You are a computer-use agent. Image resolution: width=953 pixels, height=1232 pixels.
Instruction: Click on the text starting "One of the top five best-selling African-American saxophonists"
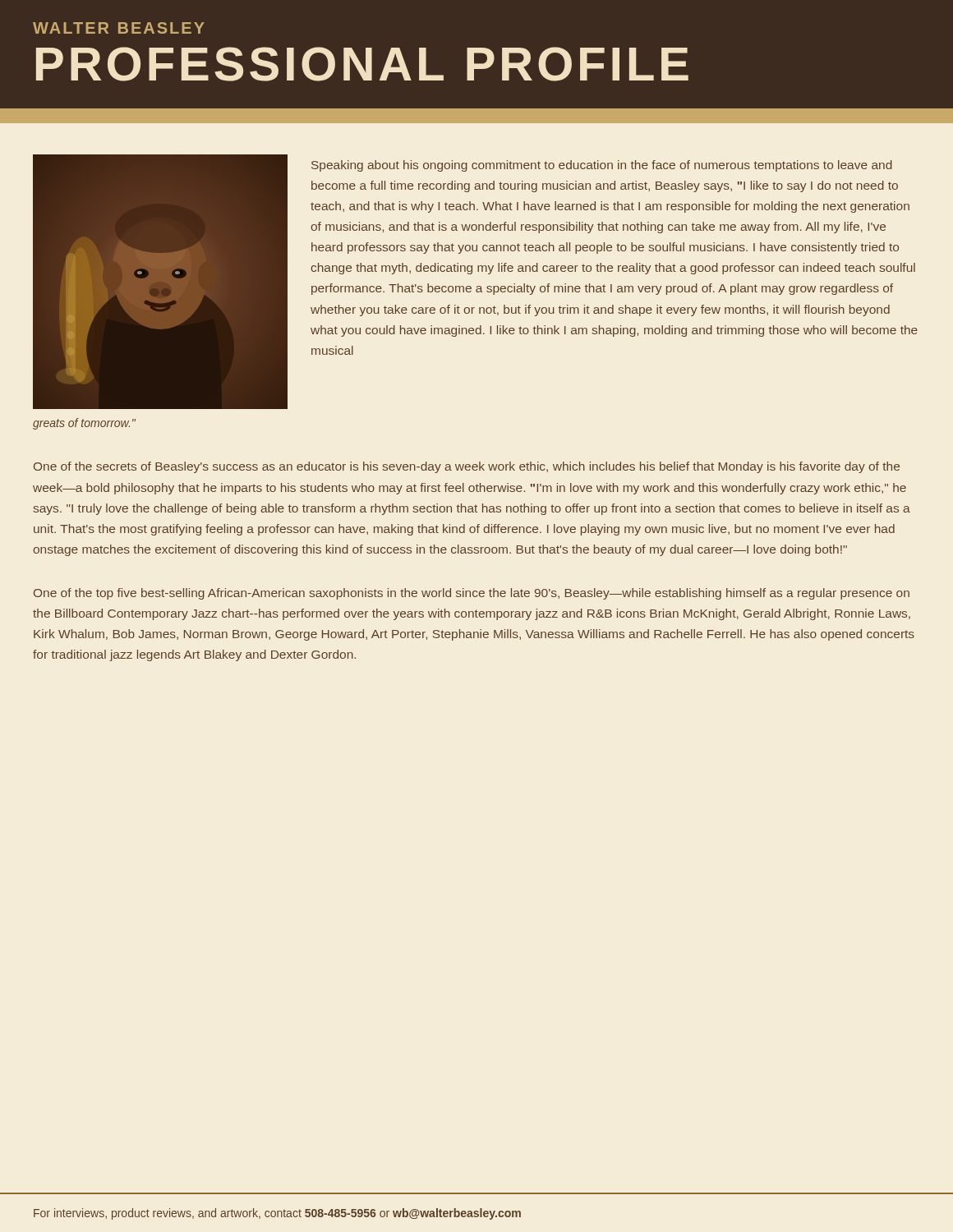click(x=474, y=623)
